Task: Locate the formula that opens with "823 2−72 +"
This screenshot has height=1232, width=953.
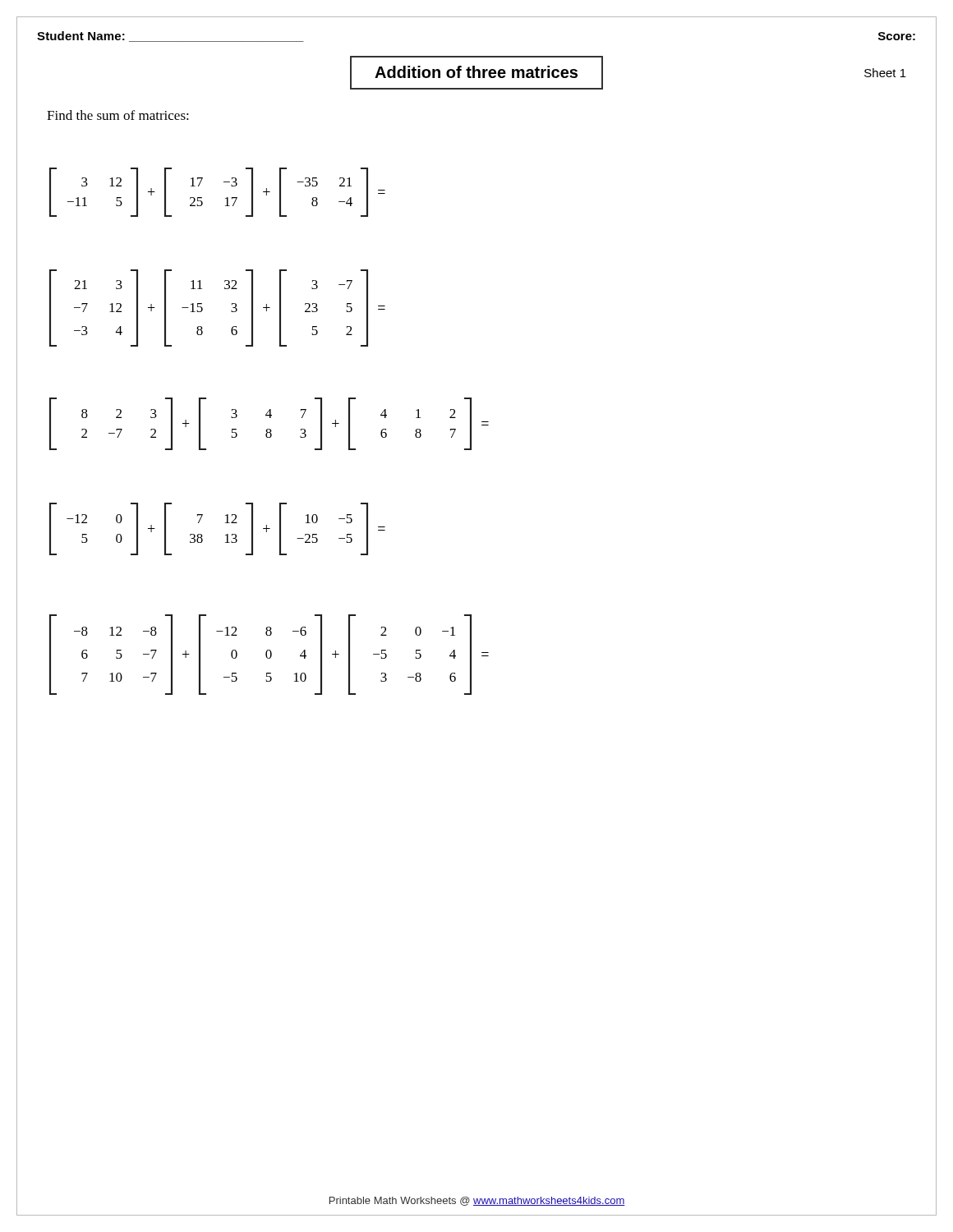Action: tap(268, 424)
